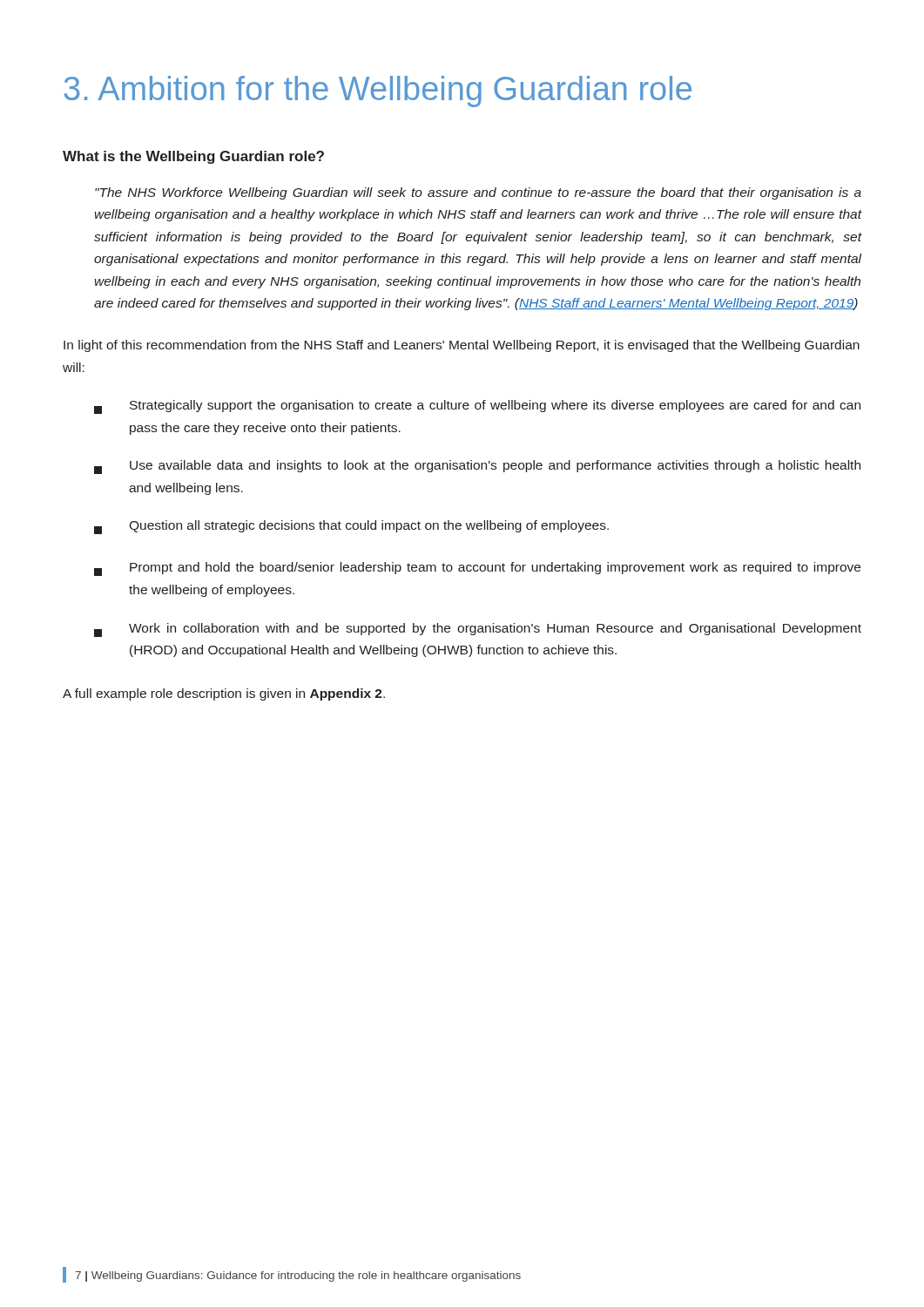Find the text block containing "In light of this recommendation from the NHS"
Image resolution: width=924 pixels, height=1307 pixels.
point(462,356)
